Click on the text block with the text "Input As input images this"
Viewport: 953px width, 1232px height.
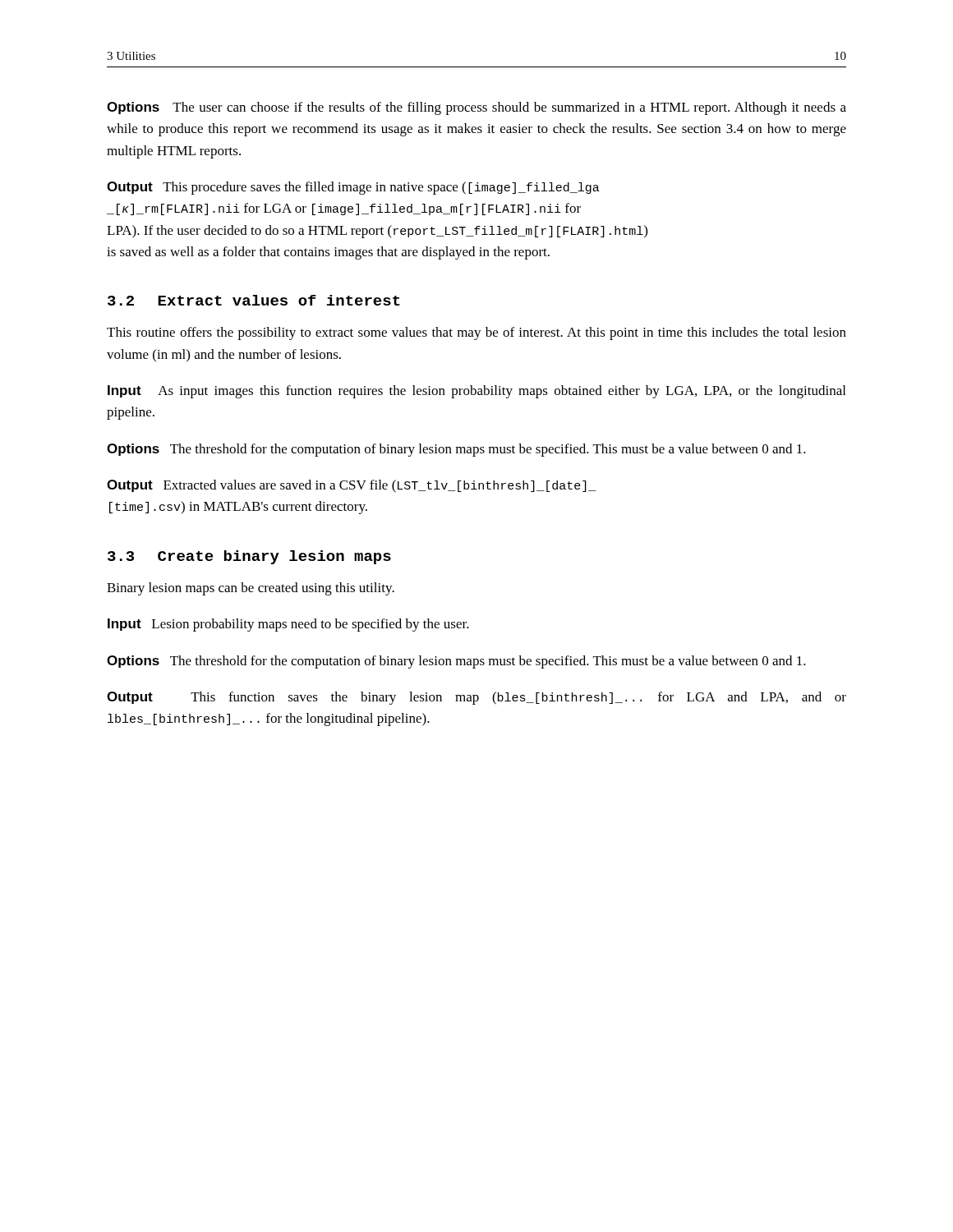[x=476, y=401]
